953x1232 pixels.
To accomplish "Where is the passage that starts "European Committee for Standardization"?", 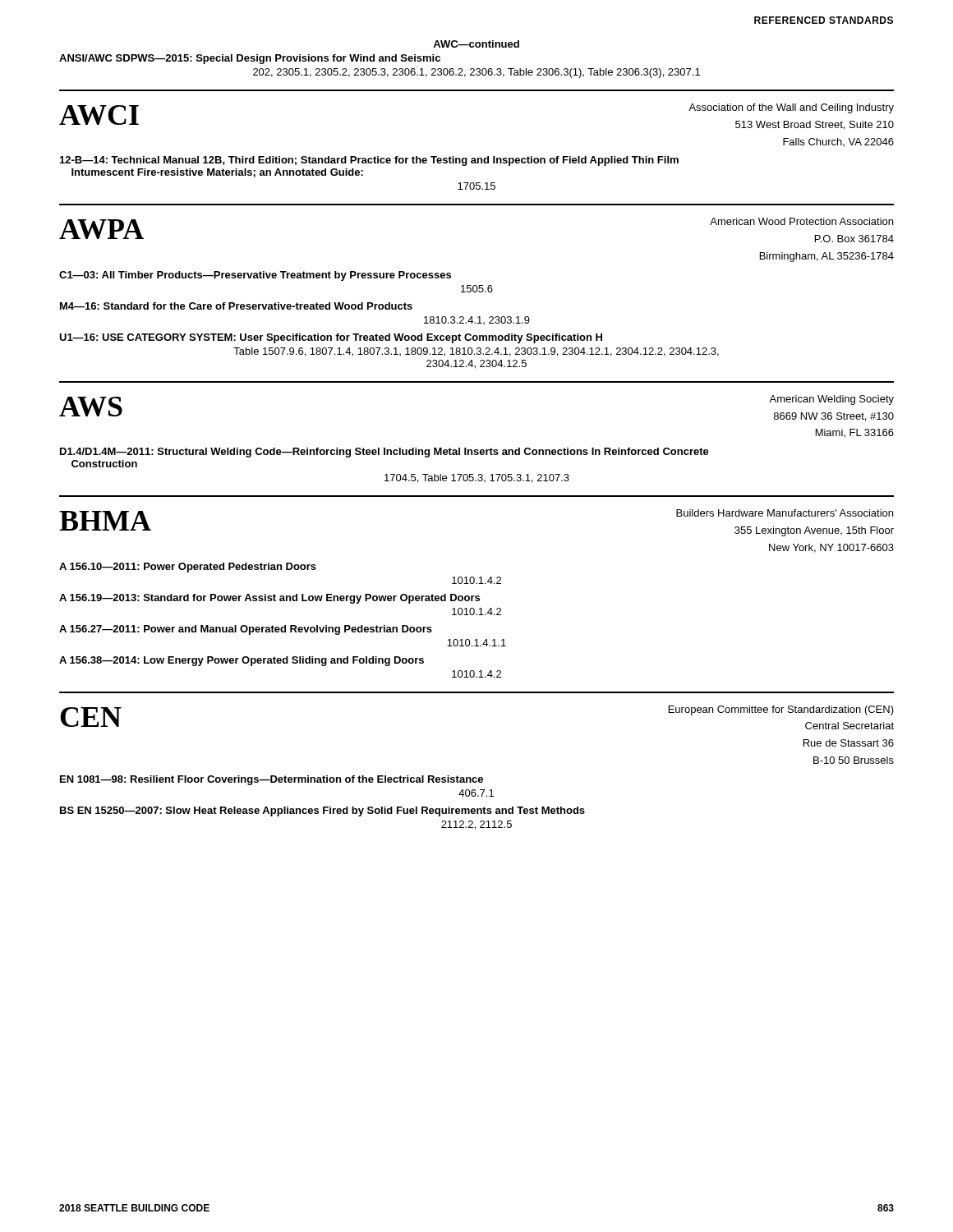I will tap(781, 710).
